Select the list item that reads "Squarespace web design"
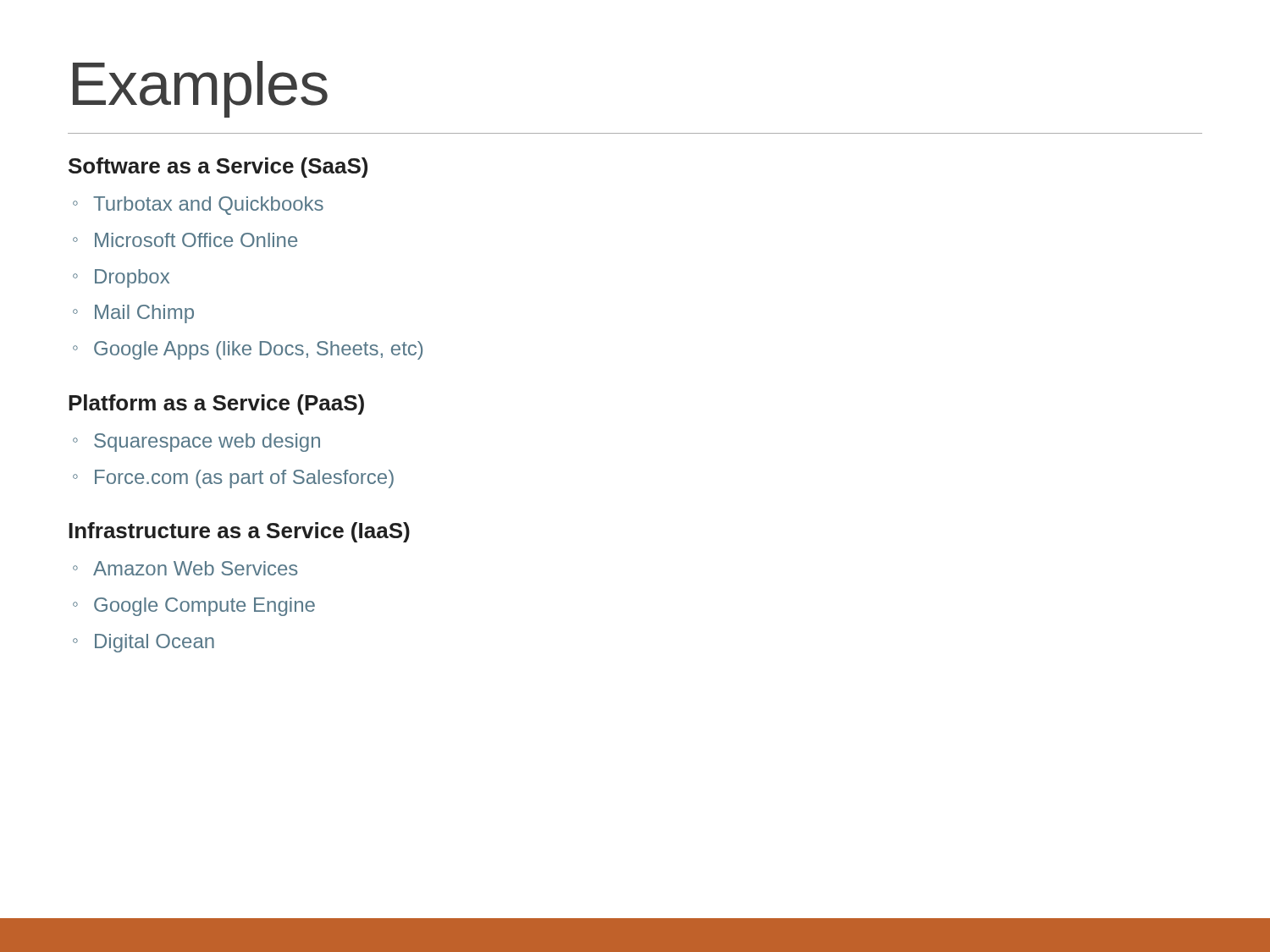This screenshot has width=1270, height=952. [207, 440]
